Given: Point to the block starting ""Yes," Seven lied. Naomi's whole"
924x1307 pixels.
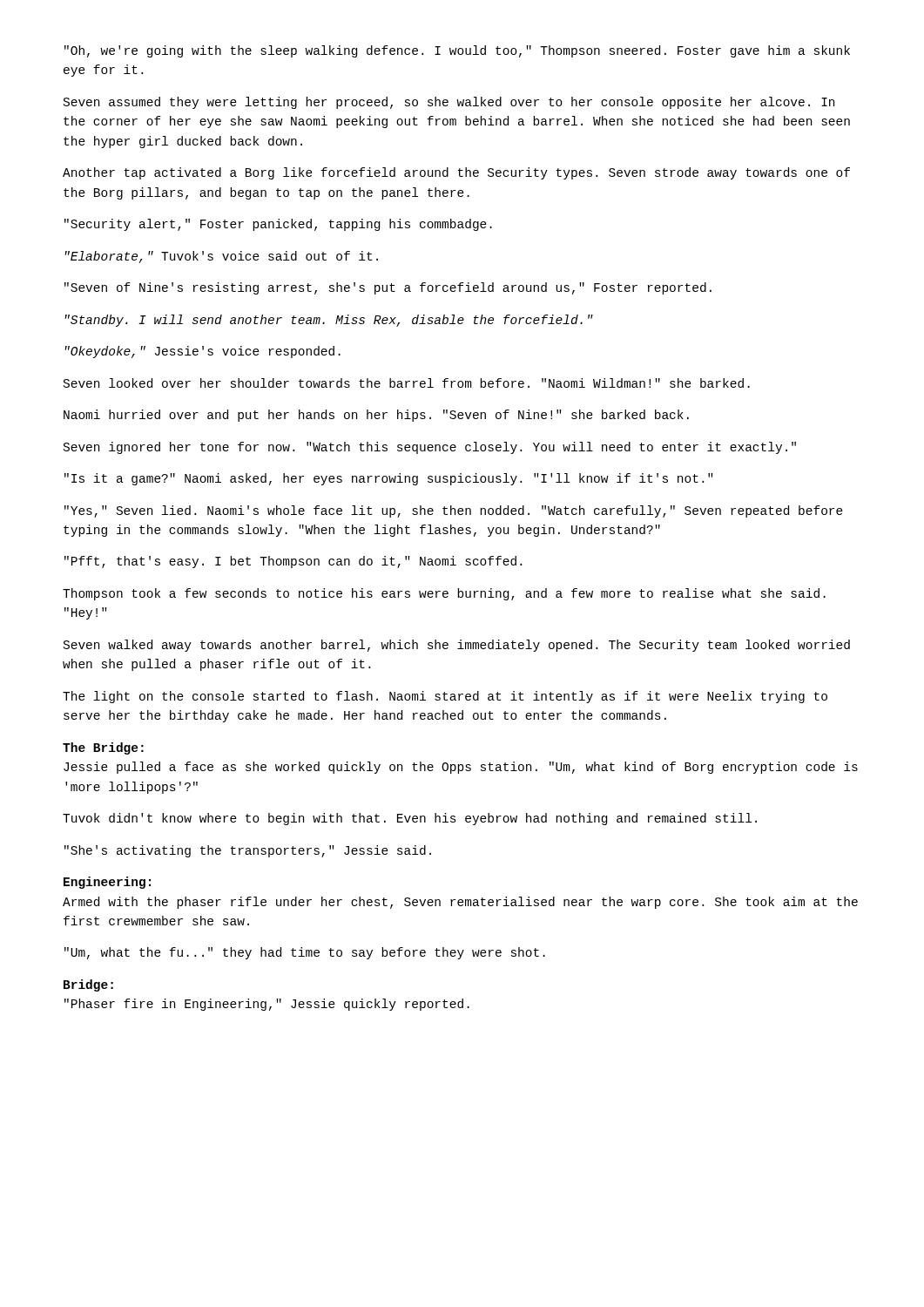Looking at the screenshot, I should tap(453, 521).
